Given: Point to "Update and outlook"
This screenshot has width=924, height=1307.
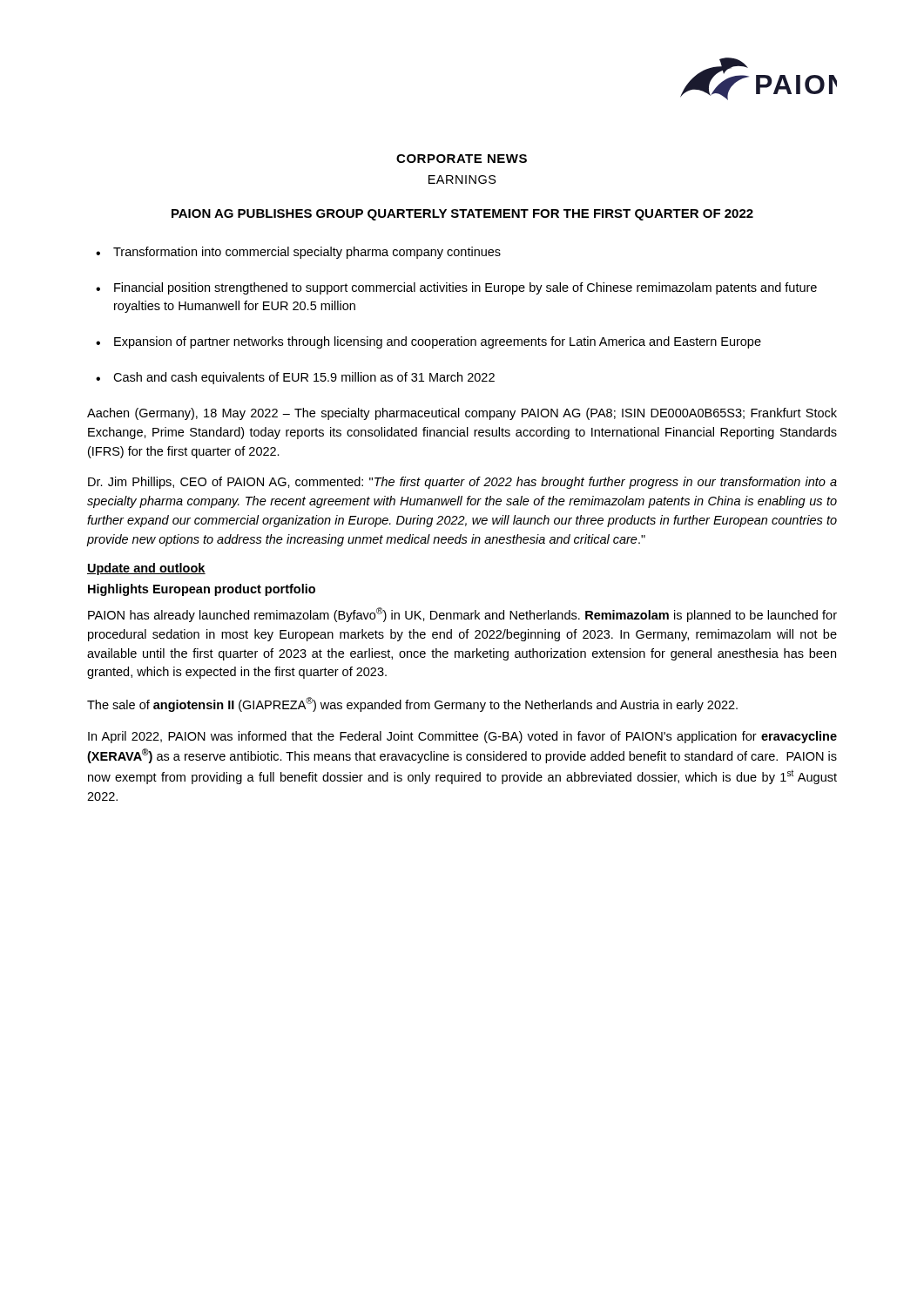Looking at the screenshot, I should [146, 568].
